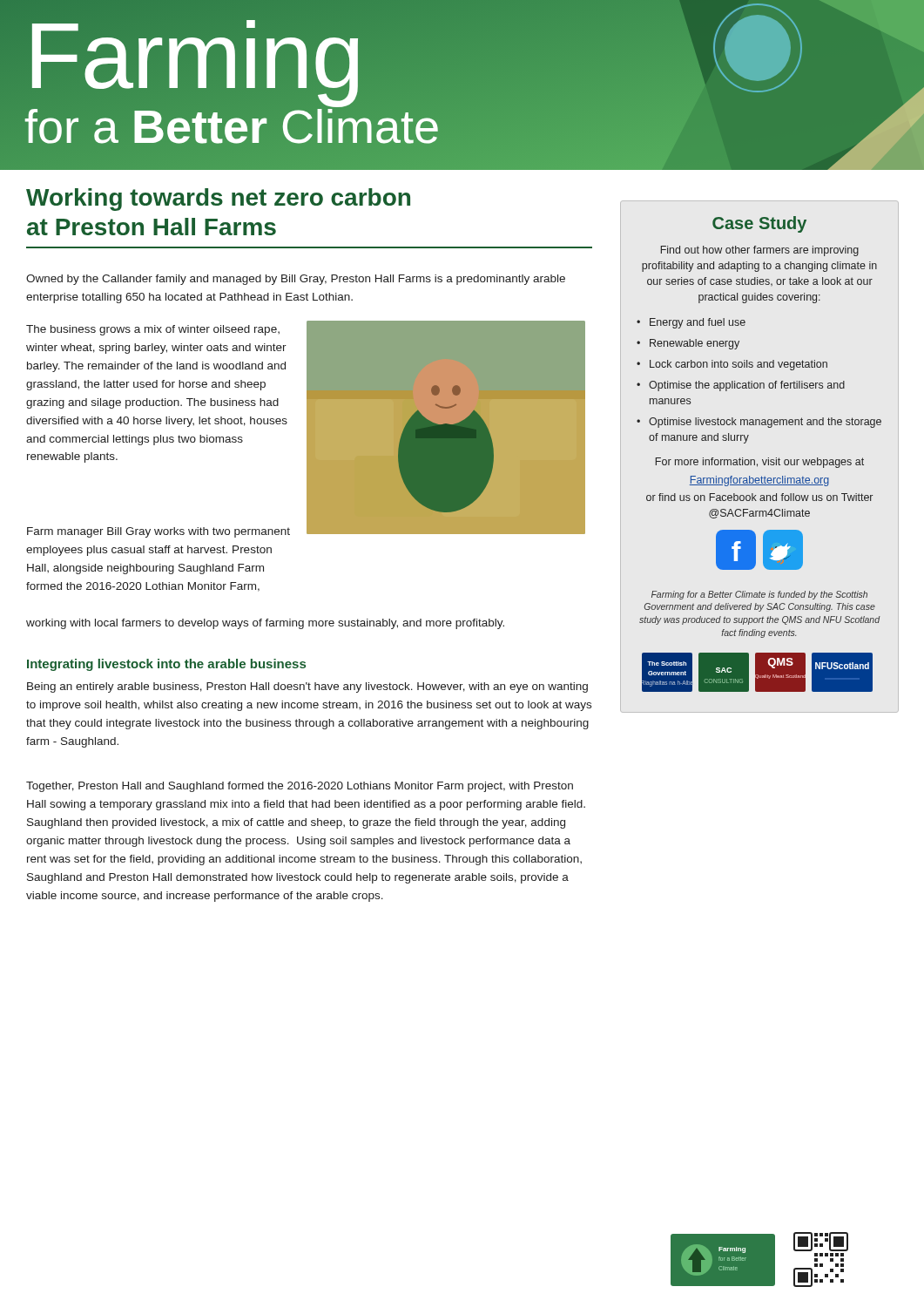This screenshot has width=924, height=1307.
Task: Locate the text "• Renewable energy"
Action: 688,343
